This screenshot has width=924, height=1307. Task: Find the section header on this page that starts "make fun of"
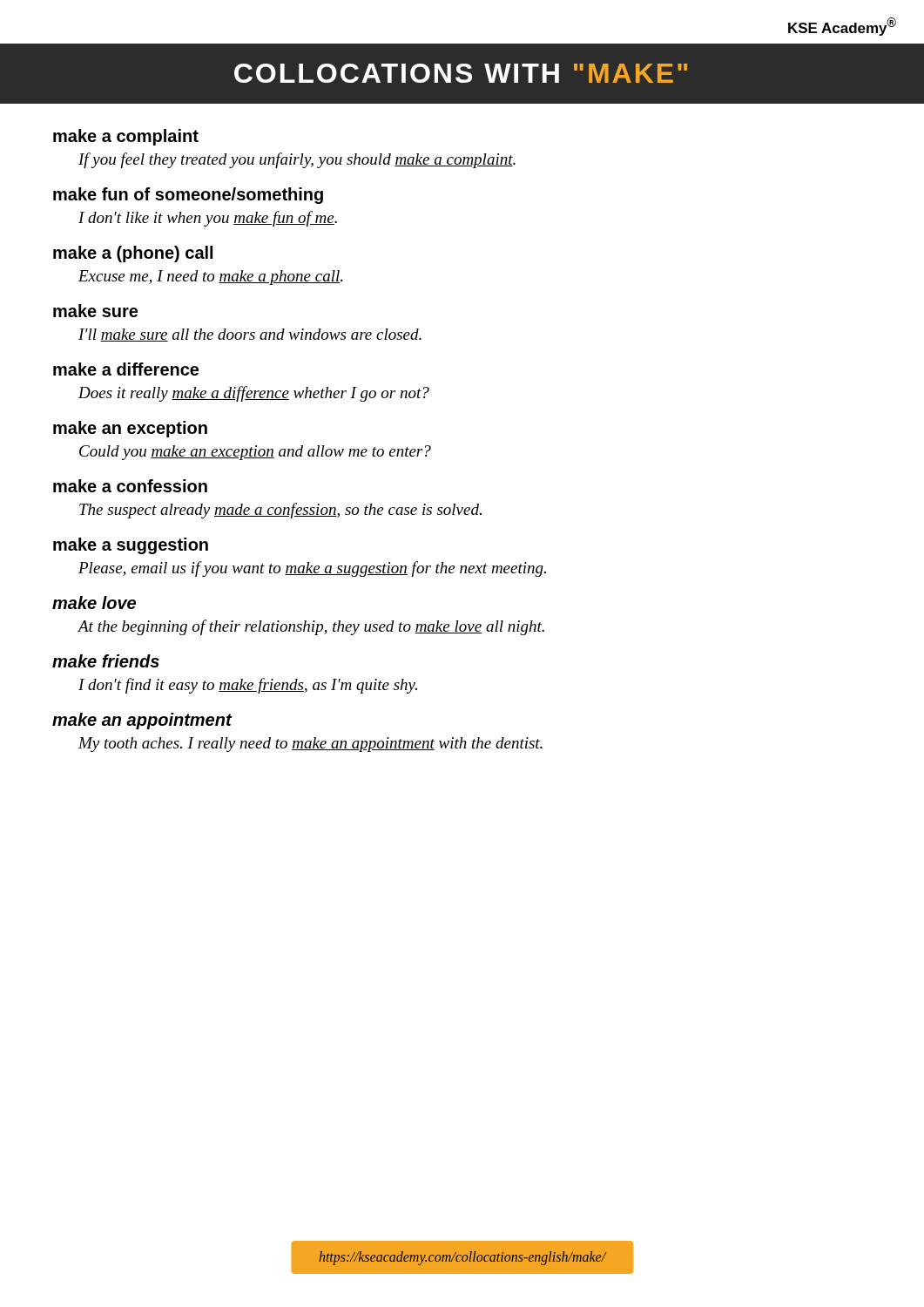tap(188, 194)
